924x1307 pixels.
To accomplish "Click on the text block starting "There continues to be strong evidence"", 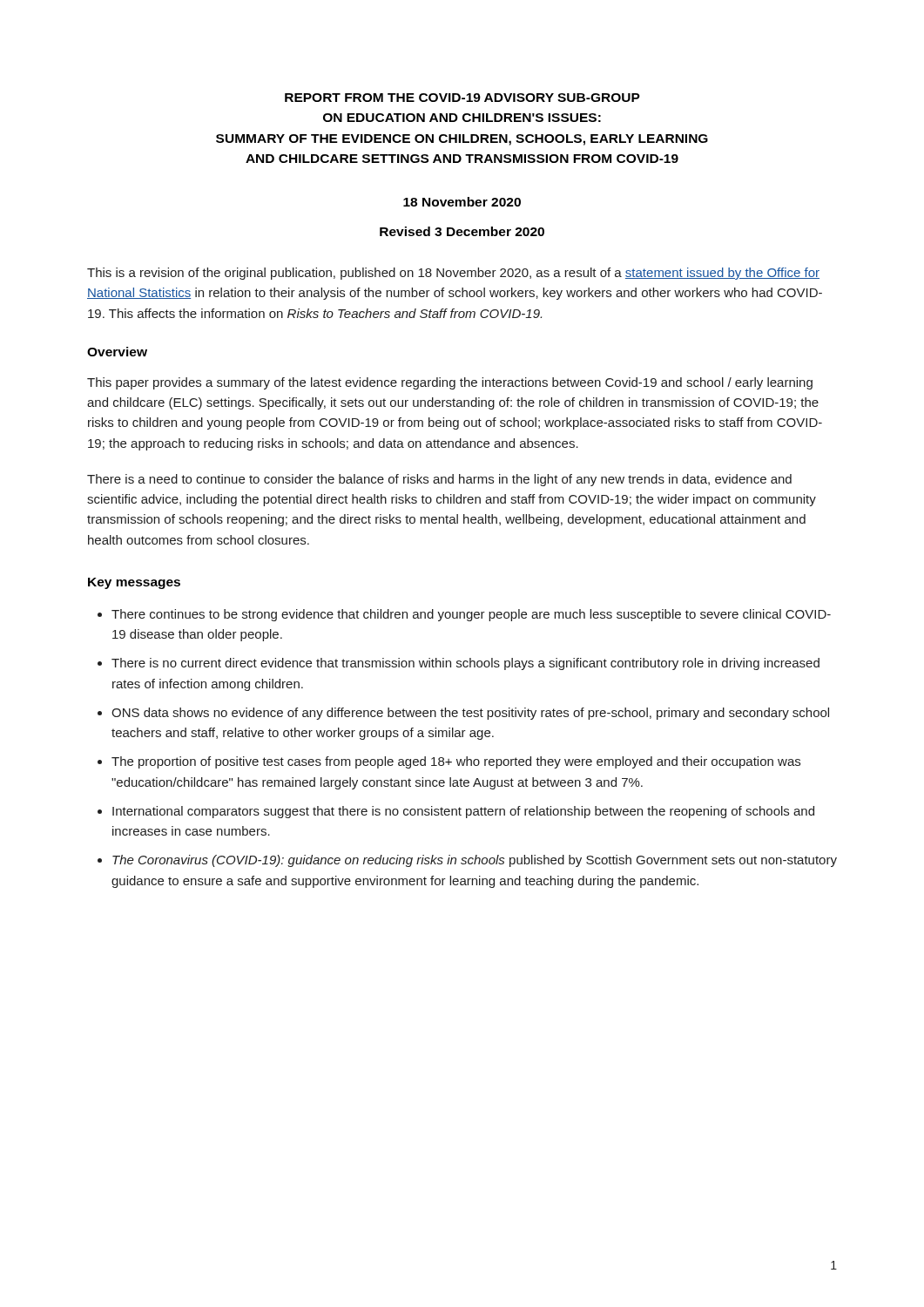I will click(471, 624).
